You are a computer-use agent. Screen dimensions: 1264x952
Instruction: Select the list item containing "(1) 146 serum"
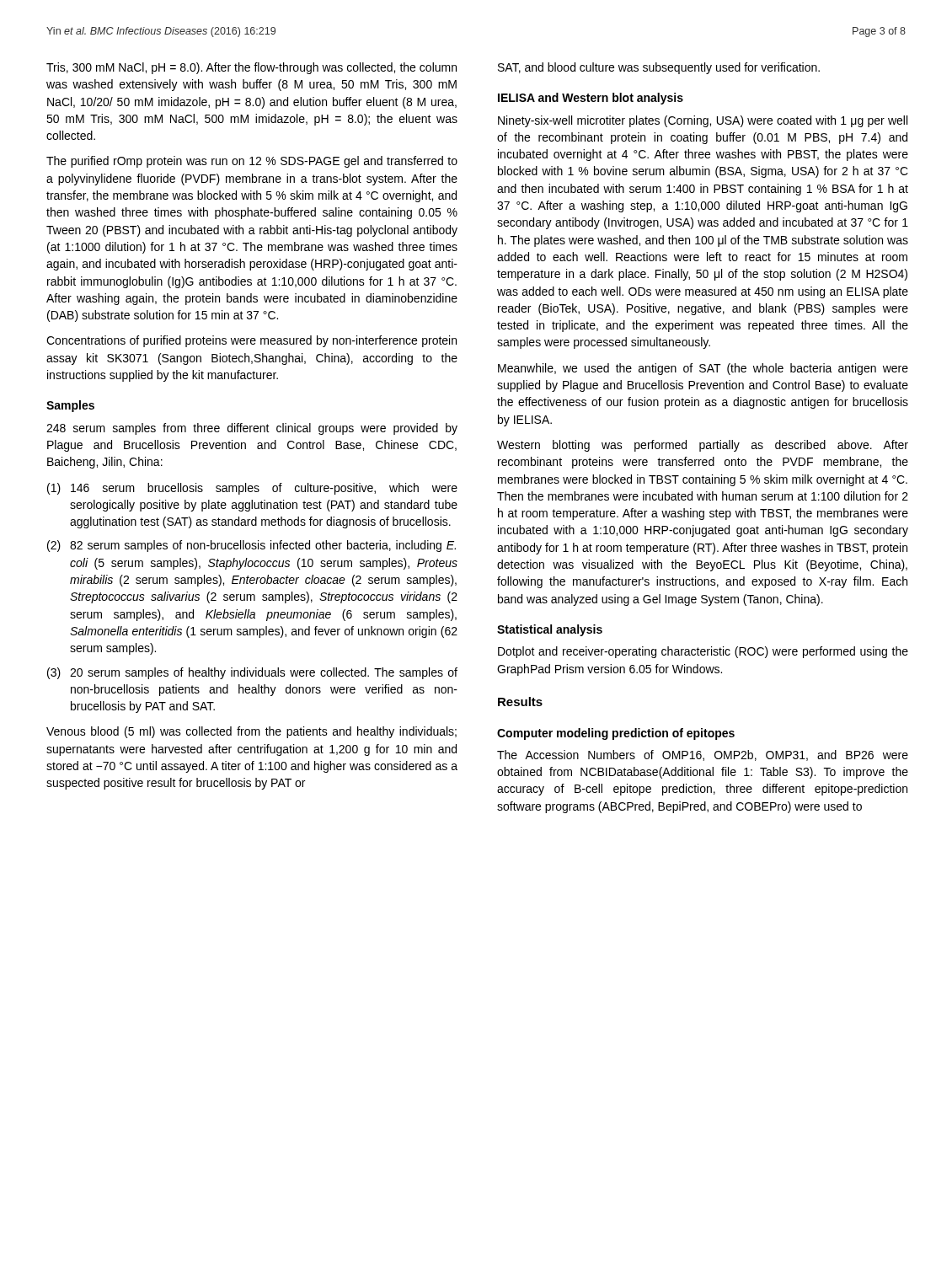click(252, 505)
